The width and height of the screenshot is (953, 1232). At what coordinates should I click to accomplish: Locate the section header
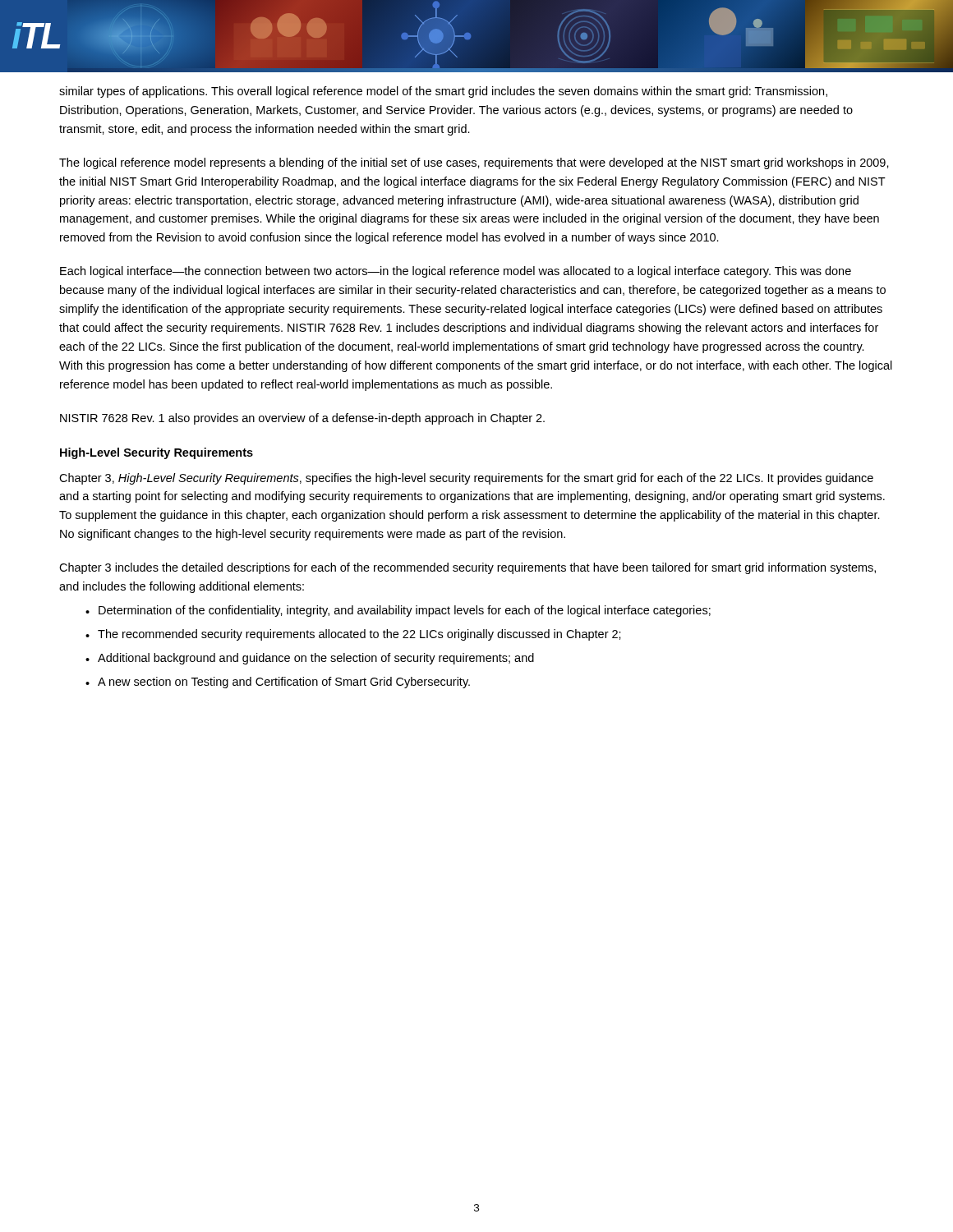[156, 452]
